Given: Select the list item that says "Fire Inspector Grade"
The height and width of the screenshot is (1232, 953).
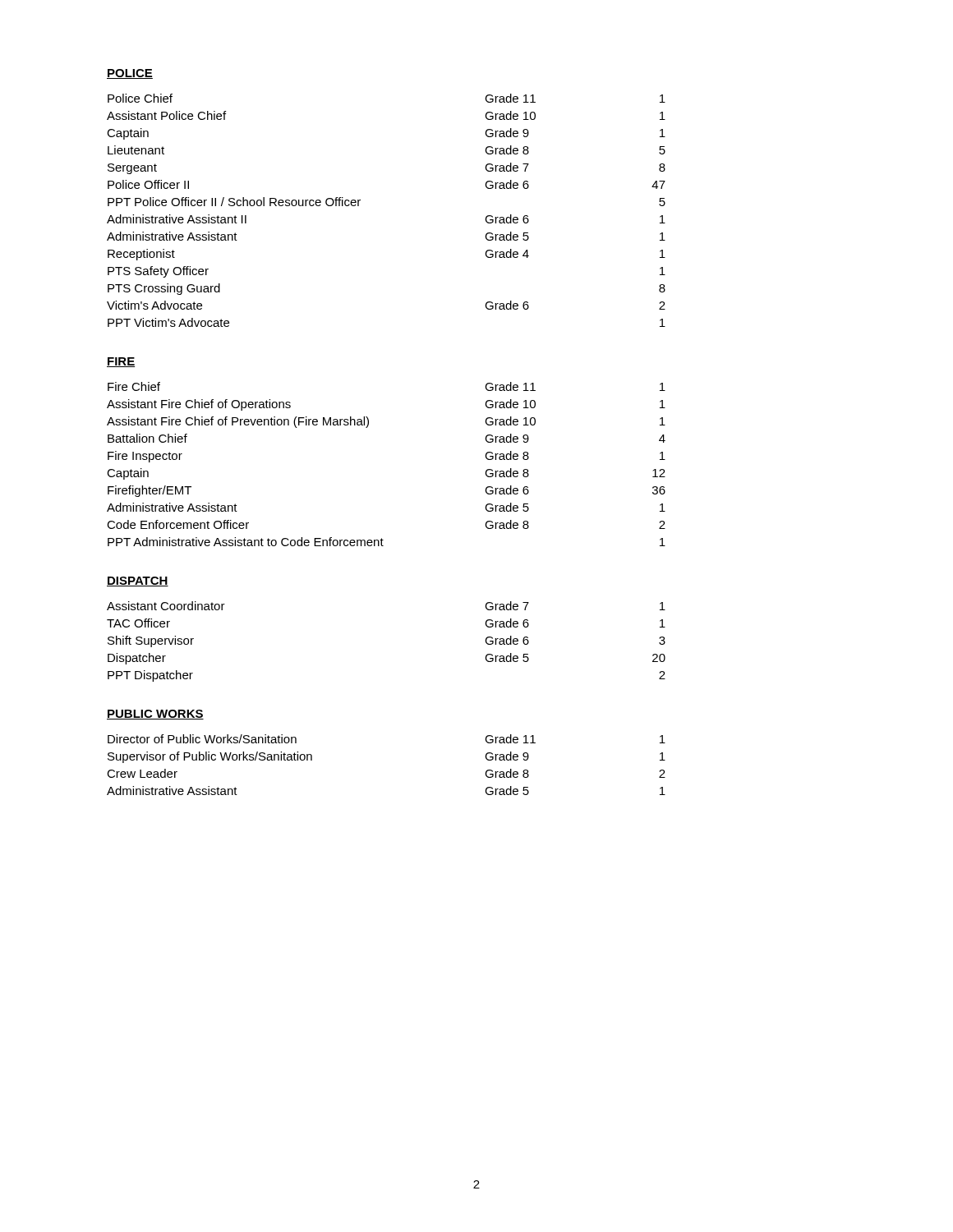Looking at the screenshot, I should [x=145, y=456].
